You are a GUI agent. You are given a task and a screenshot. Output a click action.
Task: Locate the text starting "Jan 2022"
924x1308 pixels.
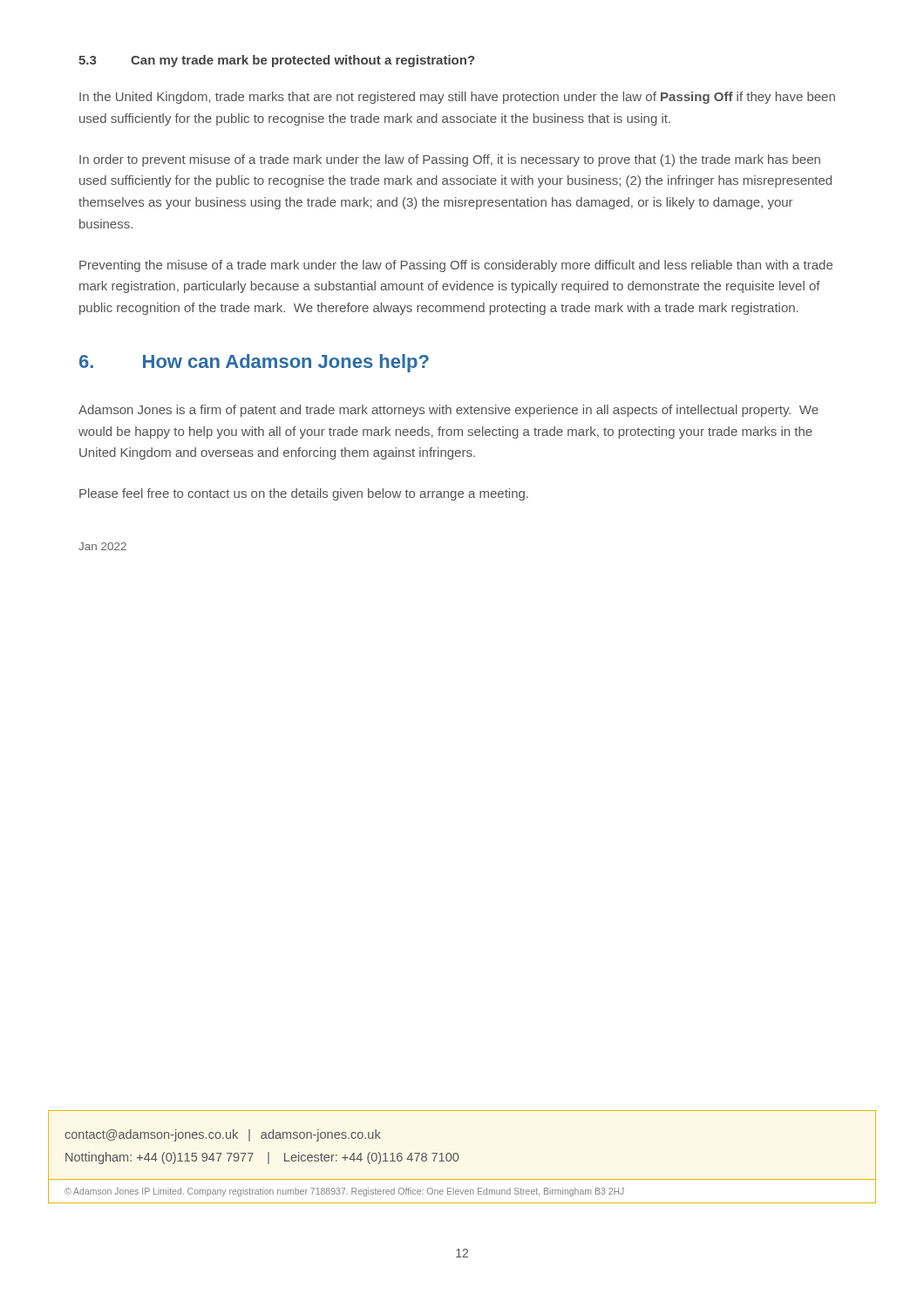(x=103, y=546)
